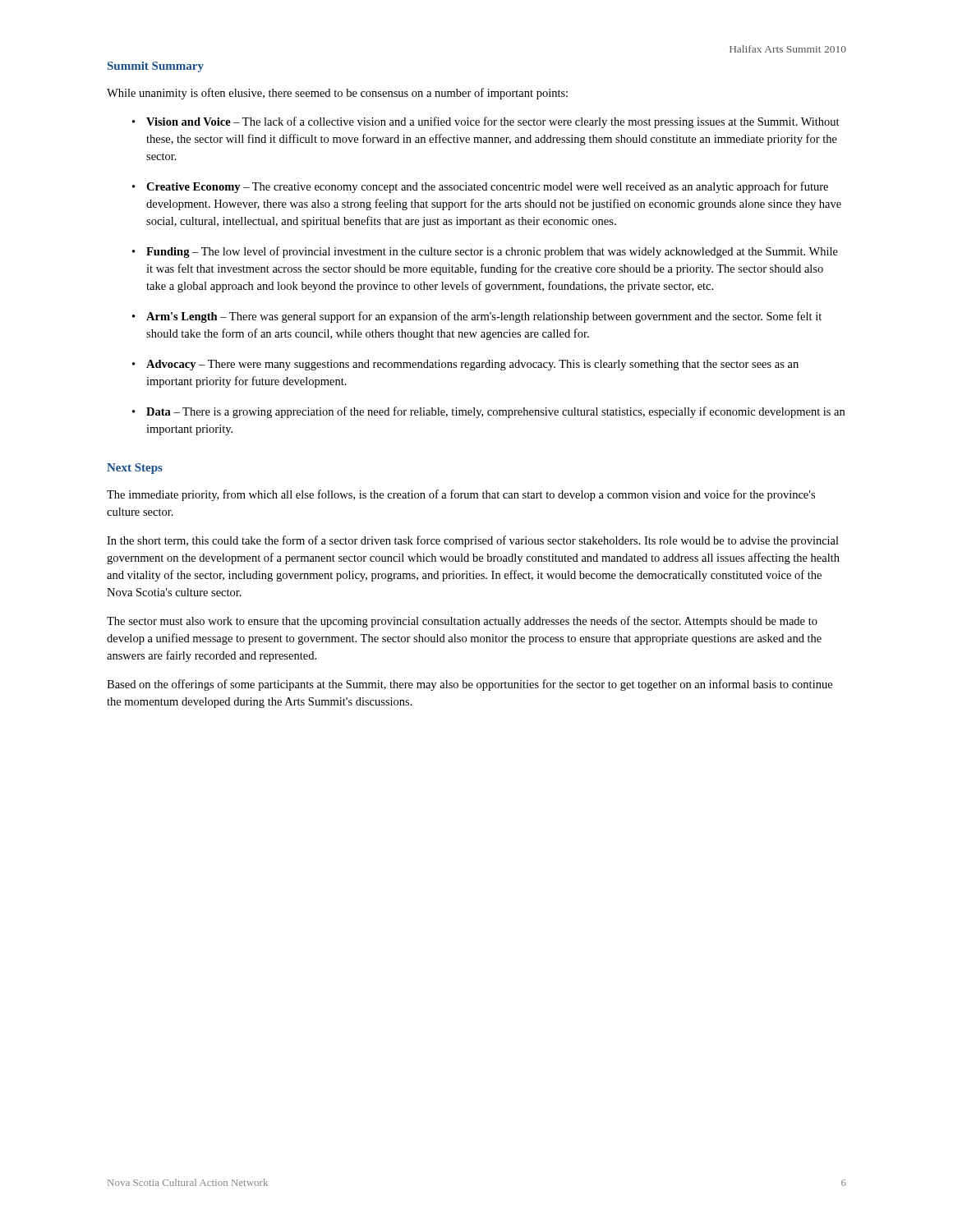Find the text block containing "In the short"
Screen dimensions: 1232x953
coord(473,567)
